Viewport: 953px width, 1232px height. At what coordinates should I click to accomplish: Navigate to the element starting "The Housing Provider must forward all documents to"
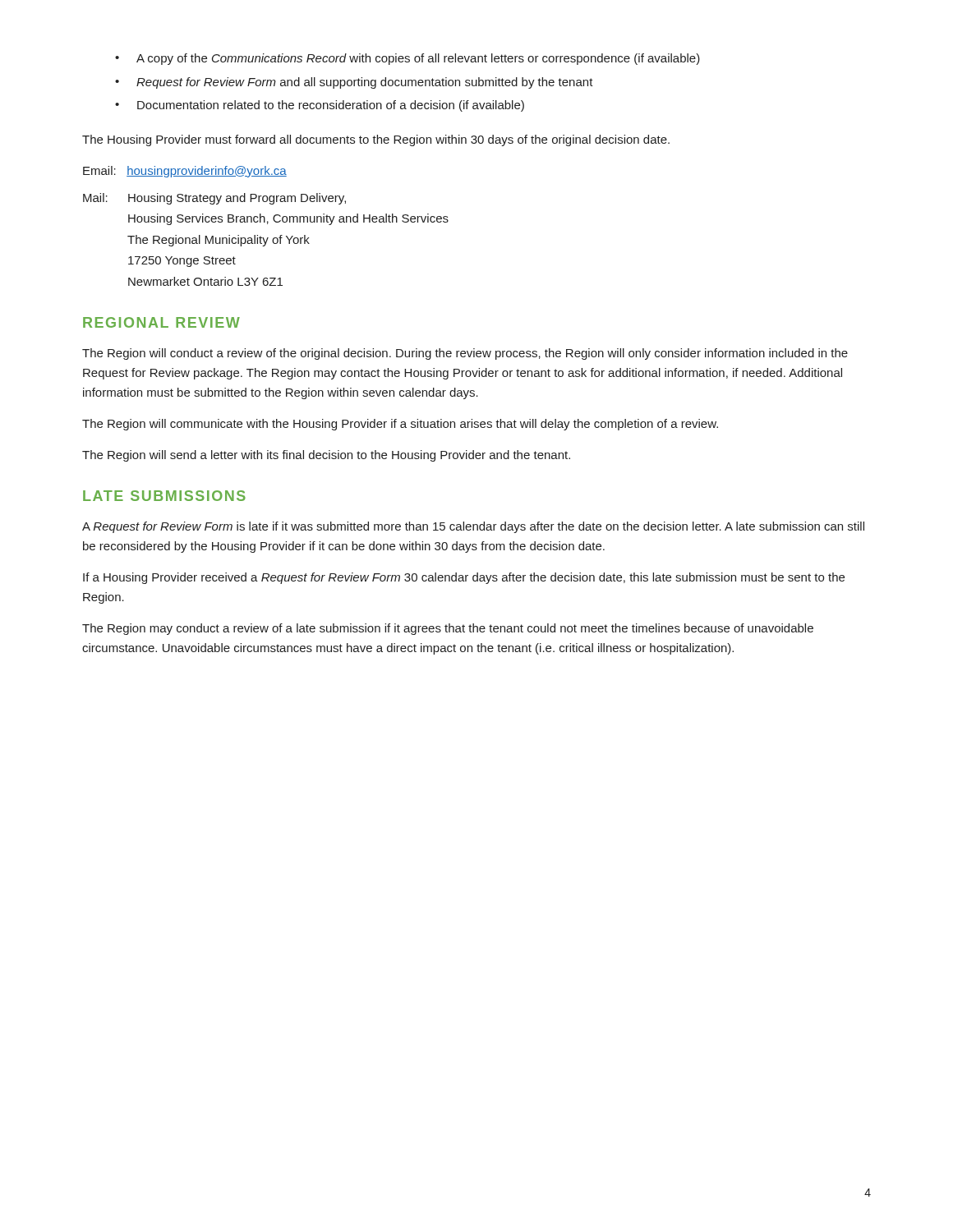coord(376,139)
